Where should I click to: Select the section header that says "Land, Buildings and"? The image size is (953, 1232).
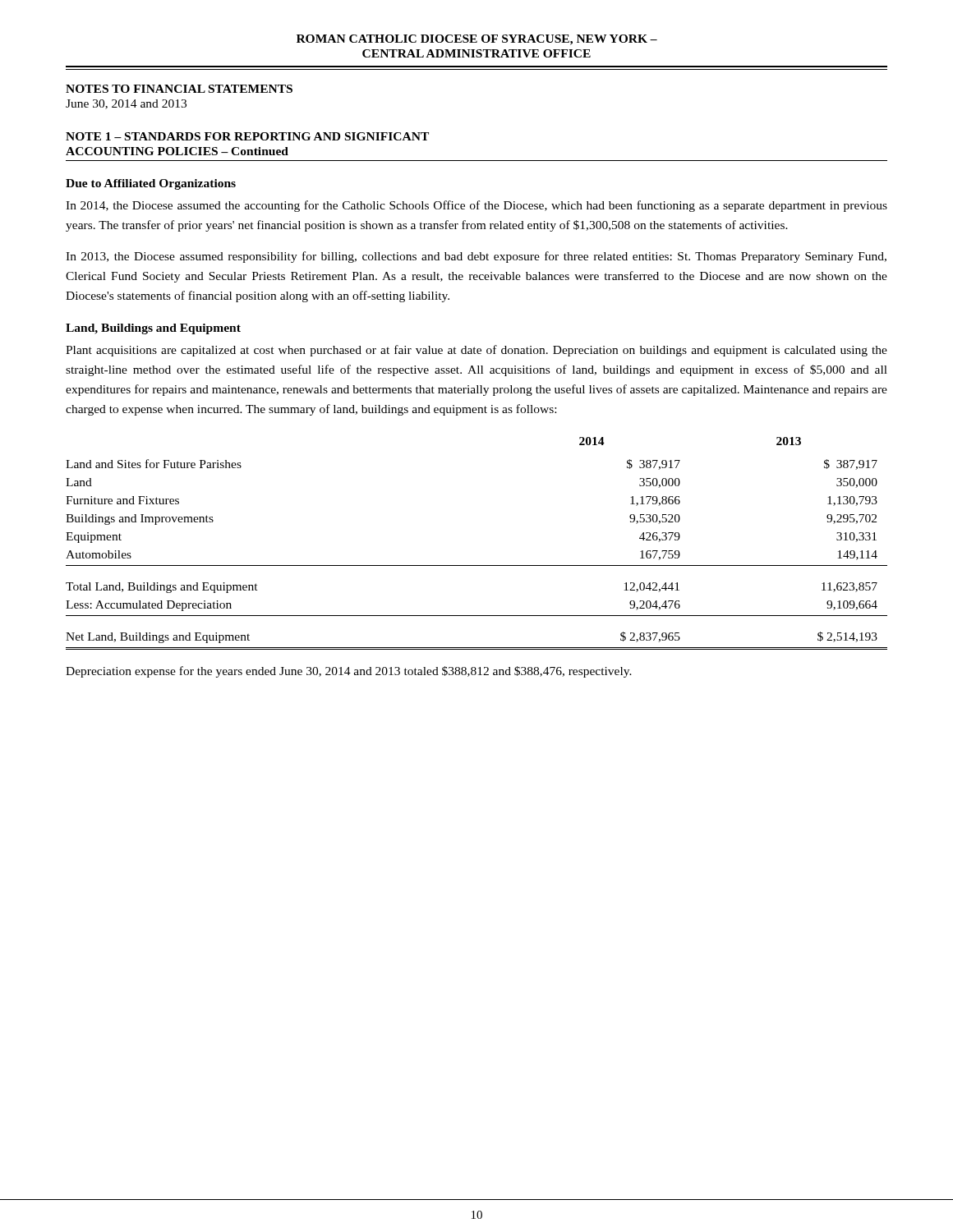pyautogui.click(x=153, y=327)
